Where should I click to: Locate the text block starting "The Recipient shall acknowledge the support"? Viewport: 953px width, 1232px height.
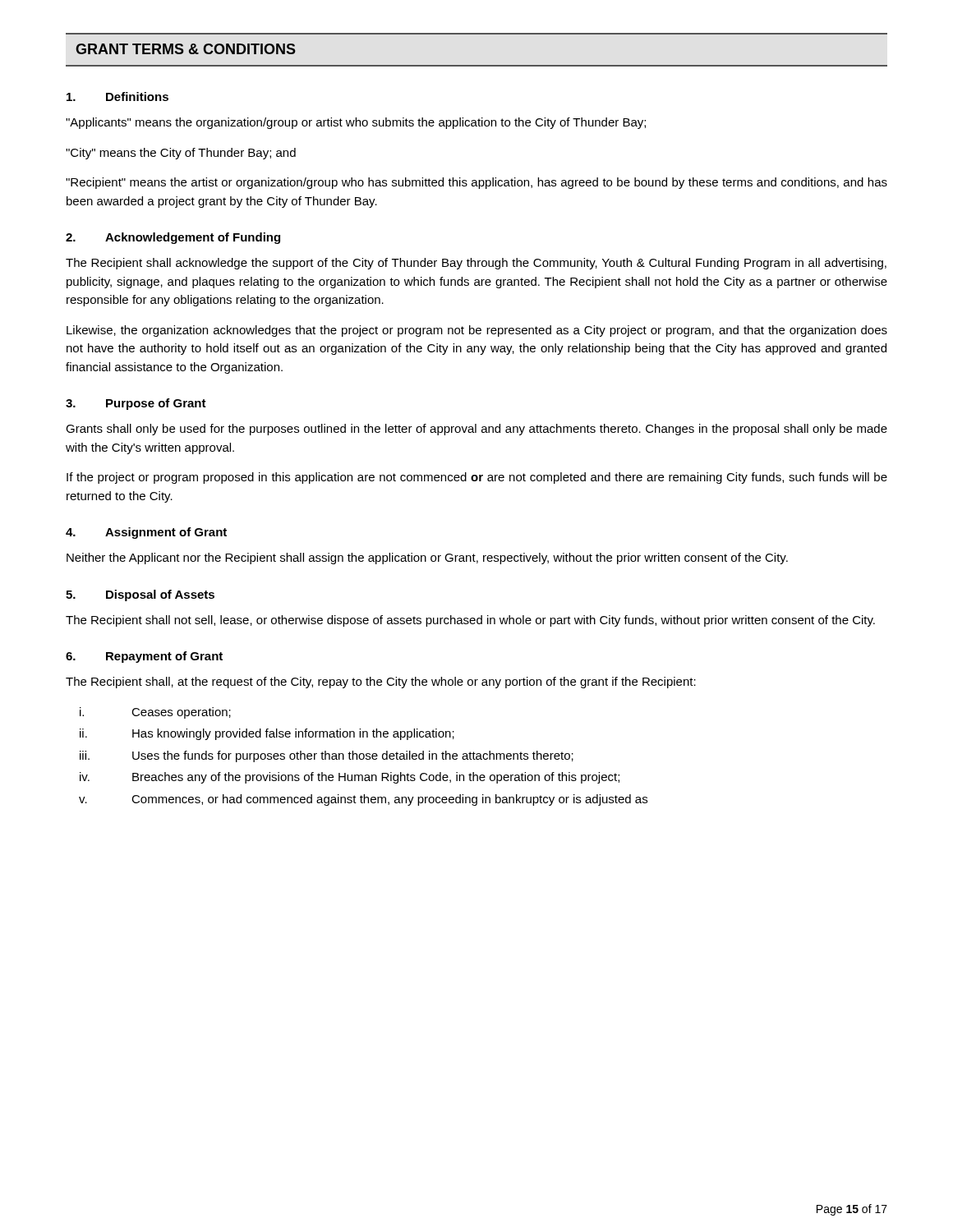click(x=476, y=281)
